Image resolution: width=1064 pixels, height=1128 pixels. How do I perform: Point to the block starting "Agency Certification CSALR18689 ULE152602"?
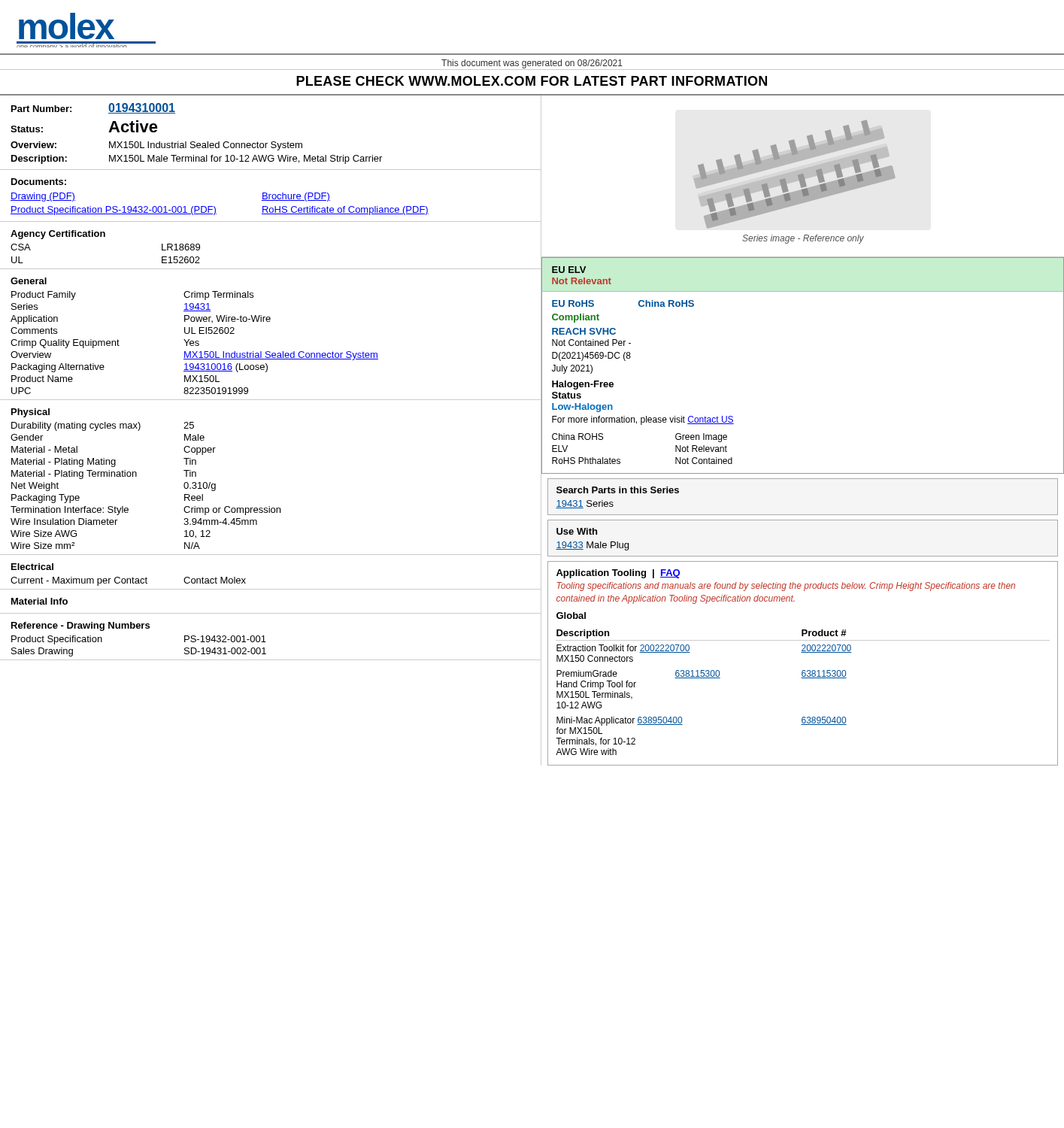[x=58, y=235]
